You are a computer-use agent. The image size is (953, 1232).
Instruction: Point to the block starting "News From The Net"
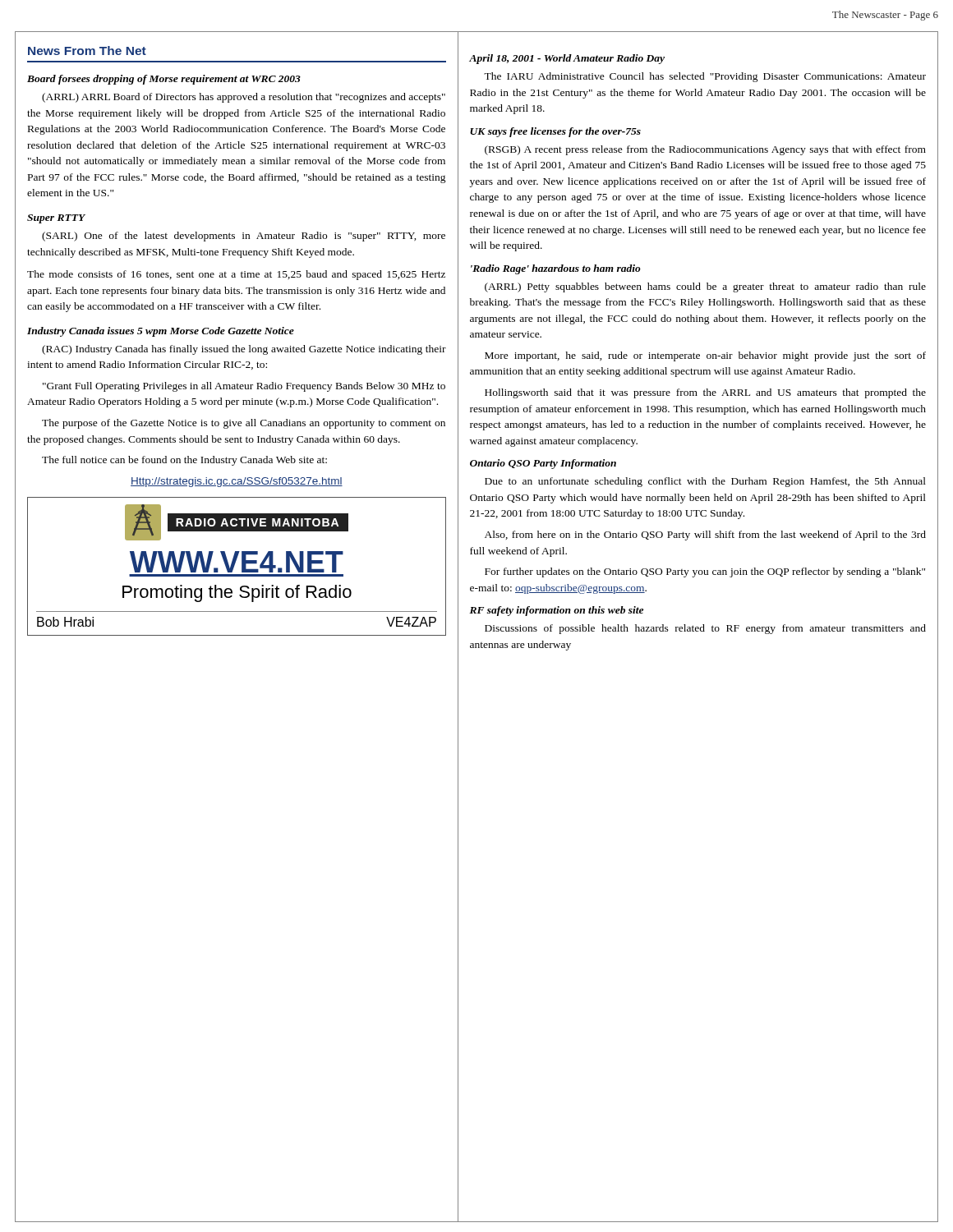(236, 53)
